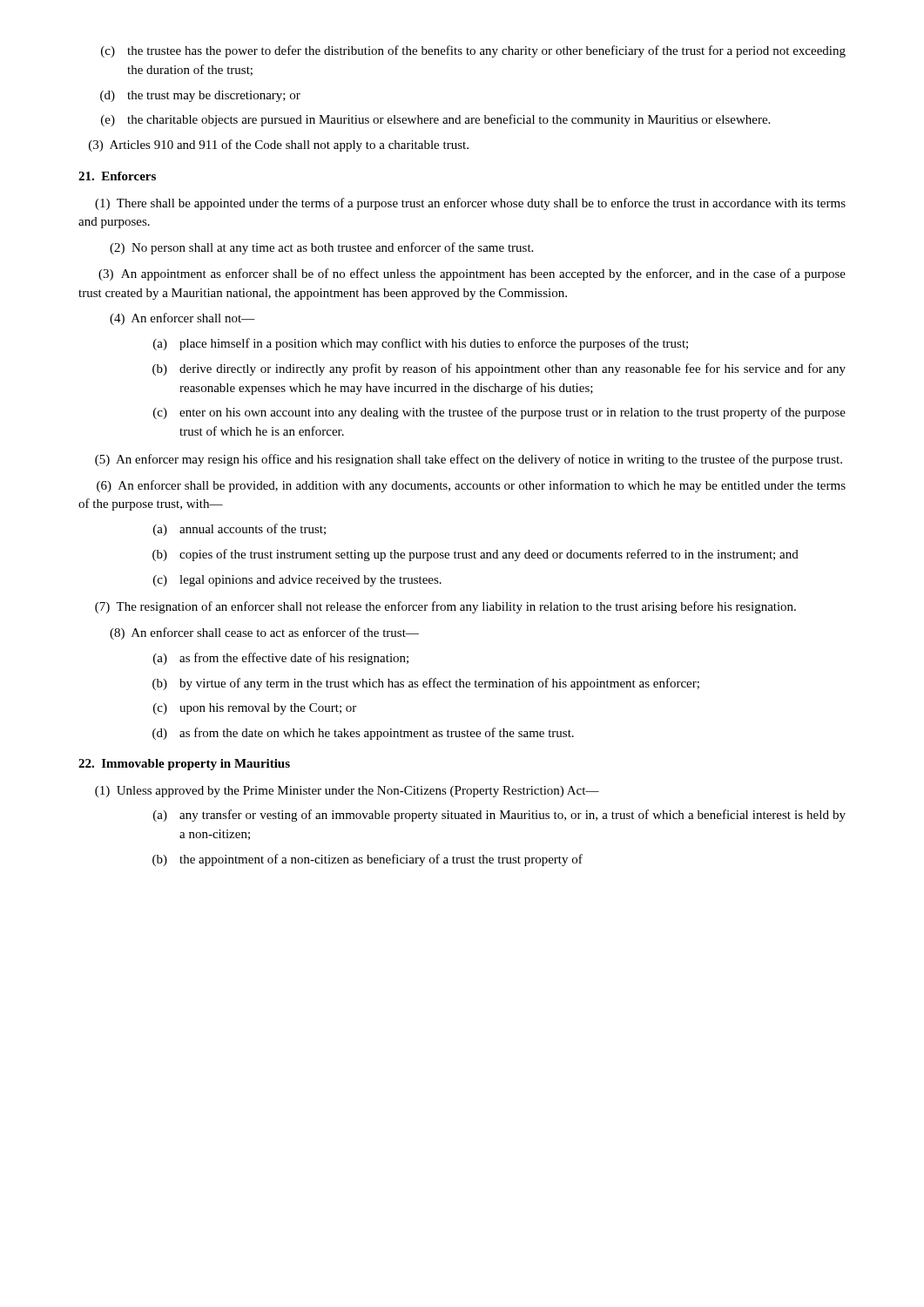
Task: Click the passage that begins "(1) There shall be appointed under"
Action: pyautogui.click(x=462, y=212)
